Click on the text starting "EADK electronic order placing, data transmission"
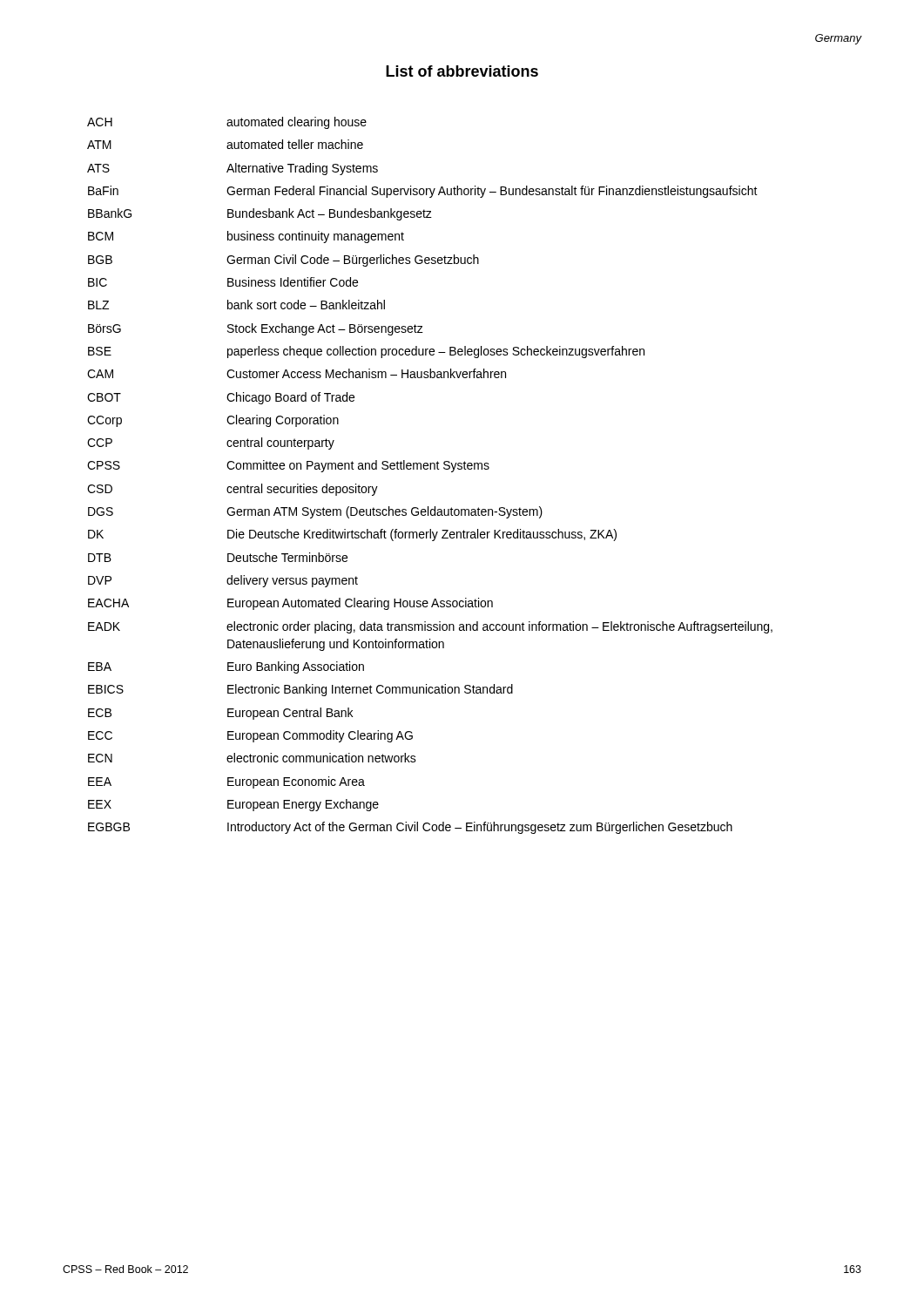Image resolution: width=924 pixels, height=1307 pixels. [x=474, y=635]
